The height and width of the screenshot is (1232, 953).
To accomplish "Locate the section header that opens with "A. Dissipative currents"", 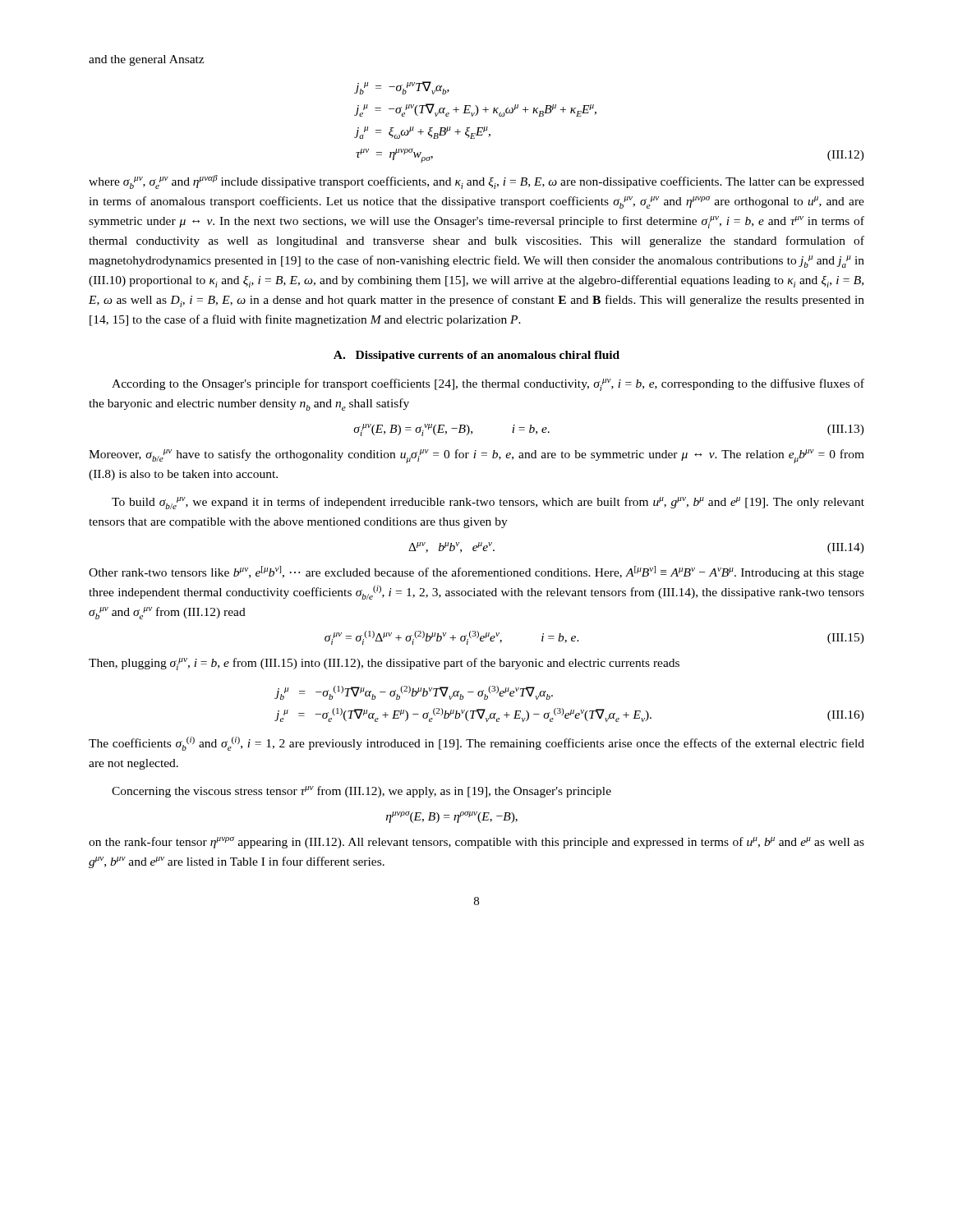I will coord(476,354).
